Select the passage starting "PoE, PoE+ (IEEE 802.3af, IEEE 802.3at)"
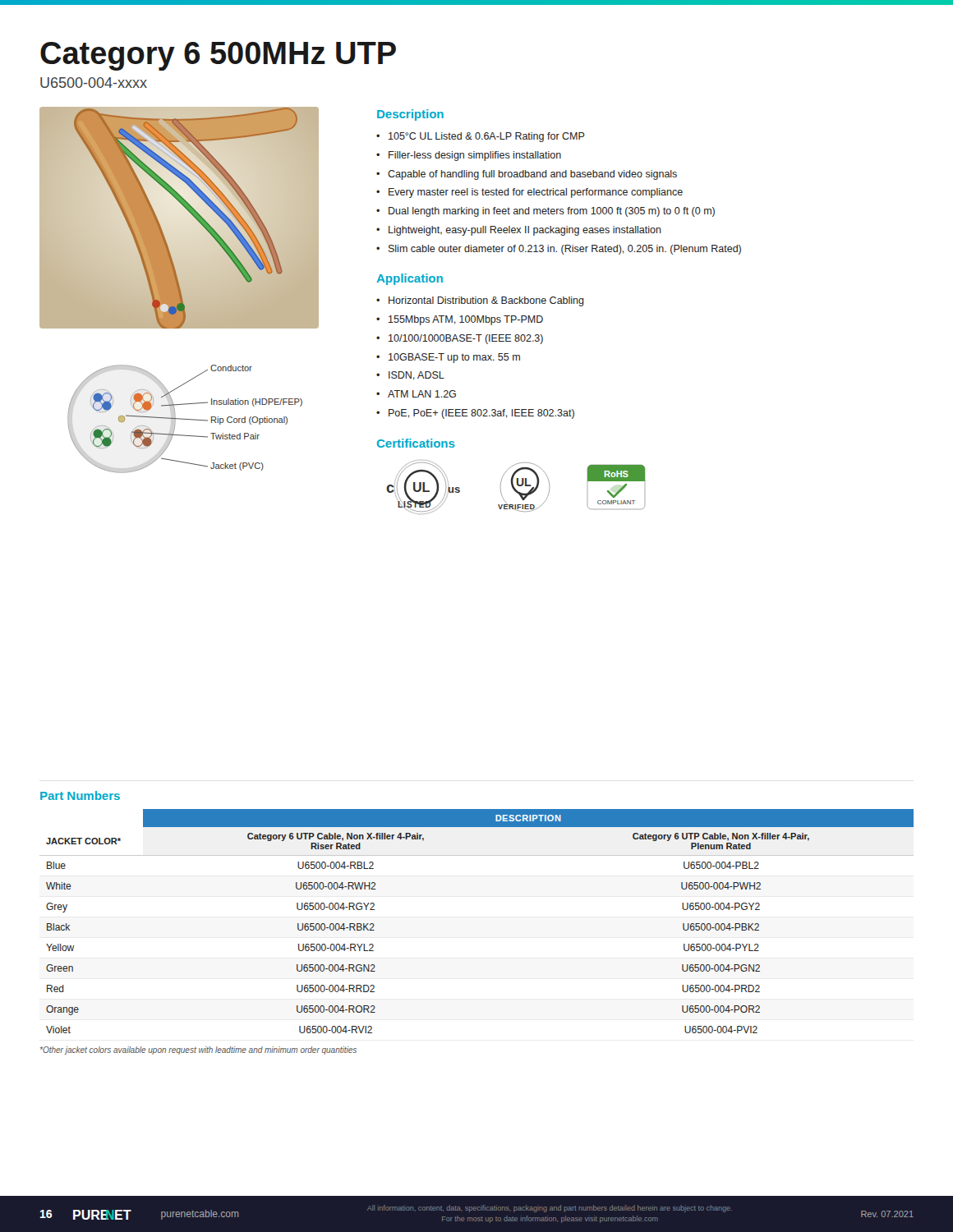The height and width of the screenshot is (1232, 953). [x=481, y=413]
